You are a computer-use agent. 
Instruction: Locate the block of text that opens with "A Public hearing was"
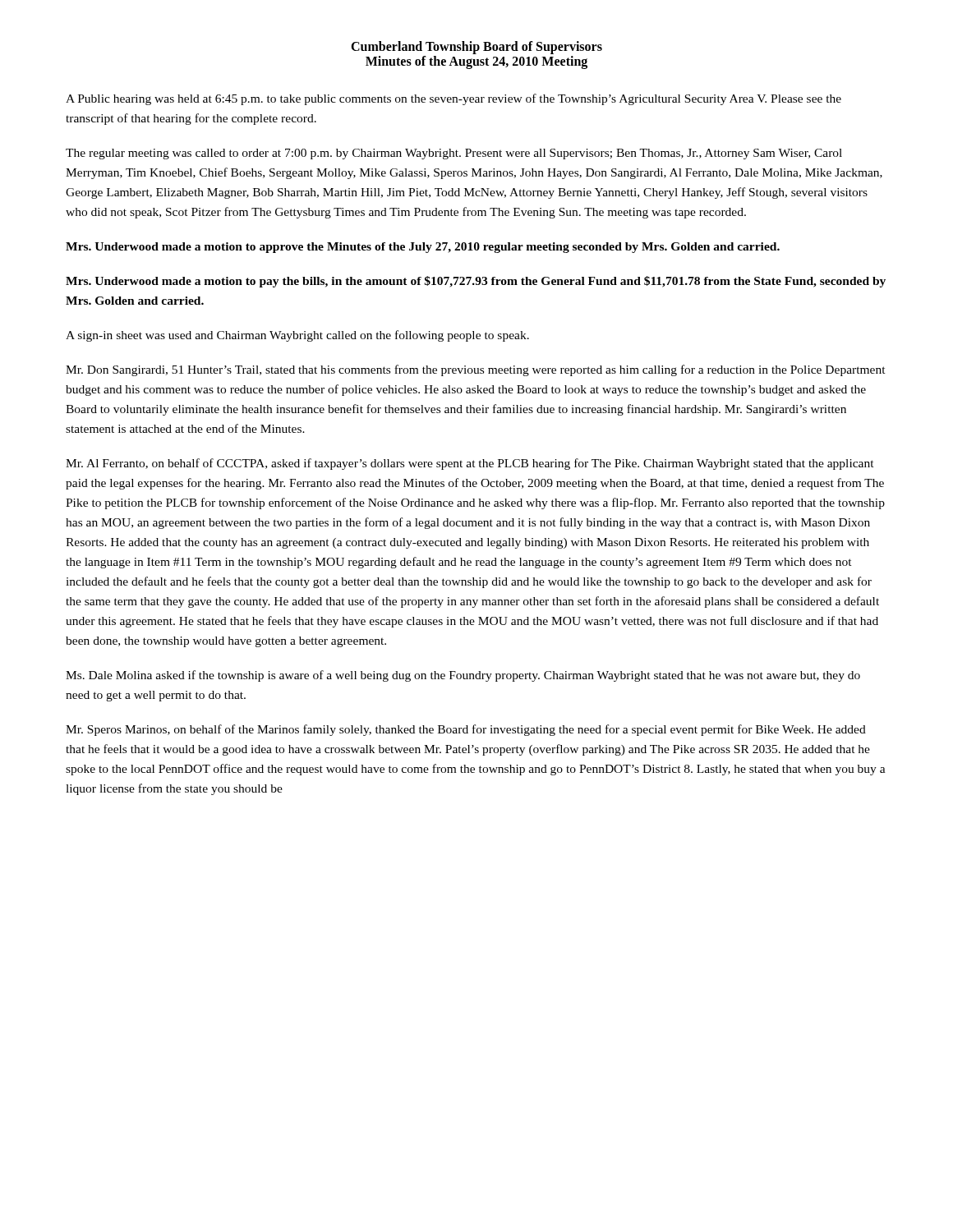pyautogui.click(x=454, y=108)
